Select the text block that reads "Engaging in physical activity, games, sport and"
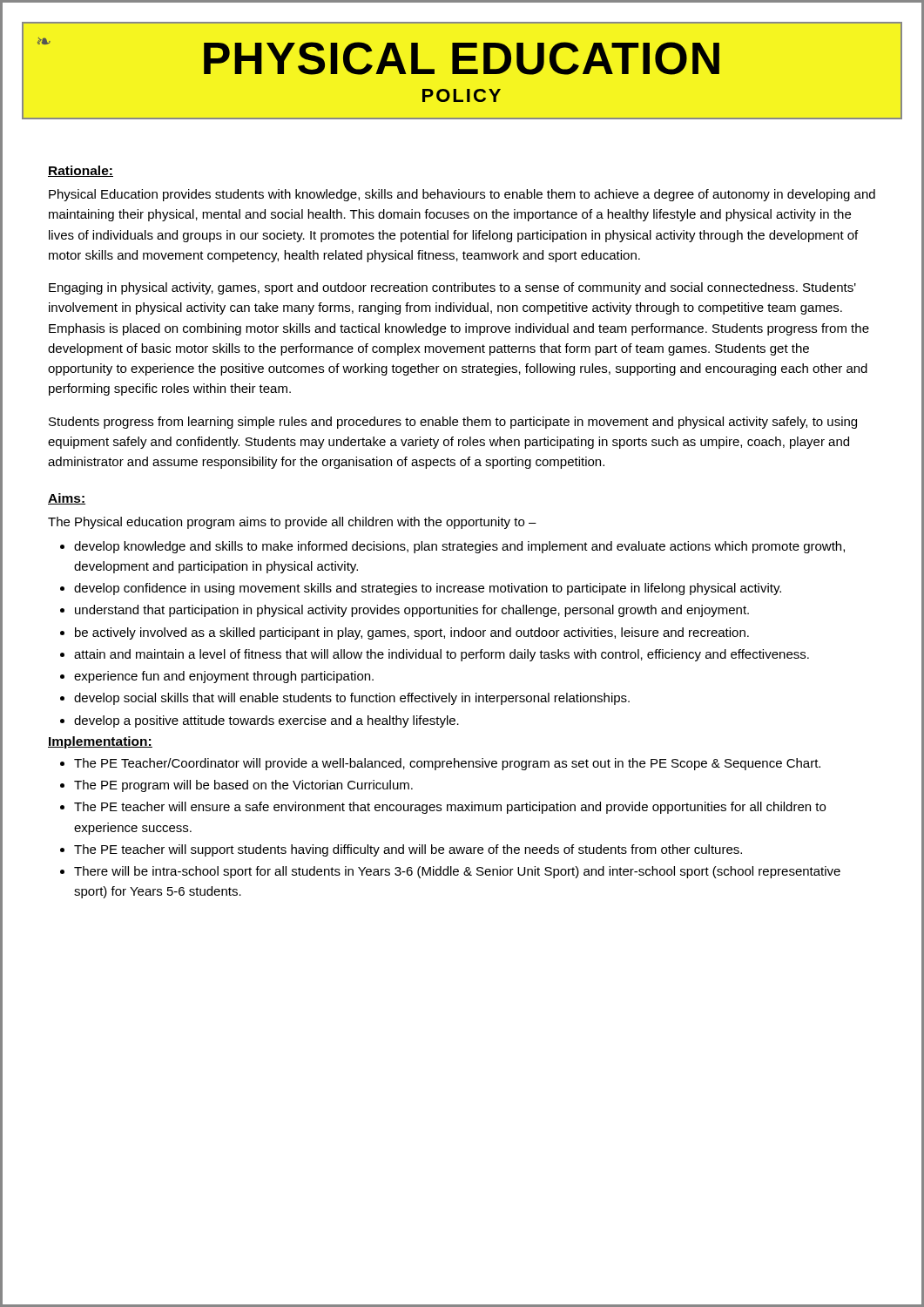 click(x=458, y=338)
